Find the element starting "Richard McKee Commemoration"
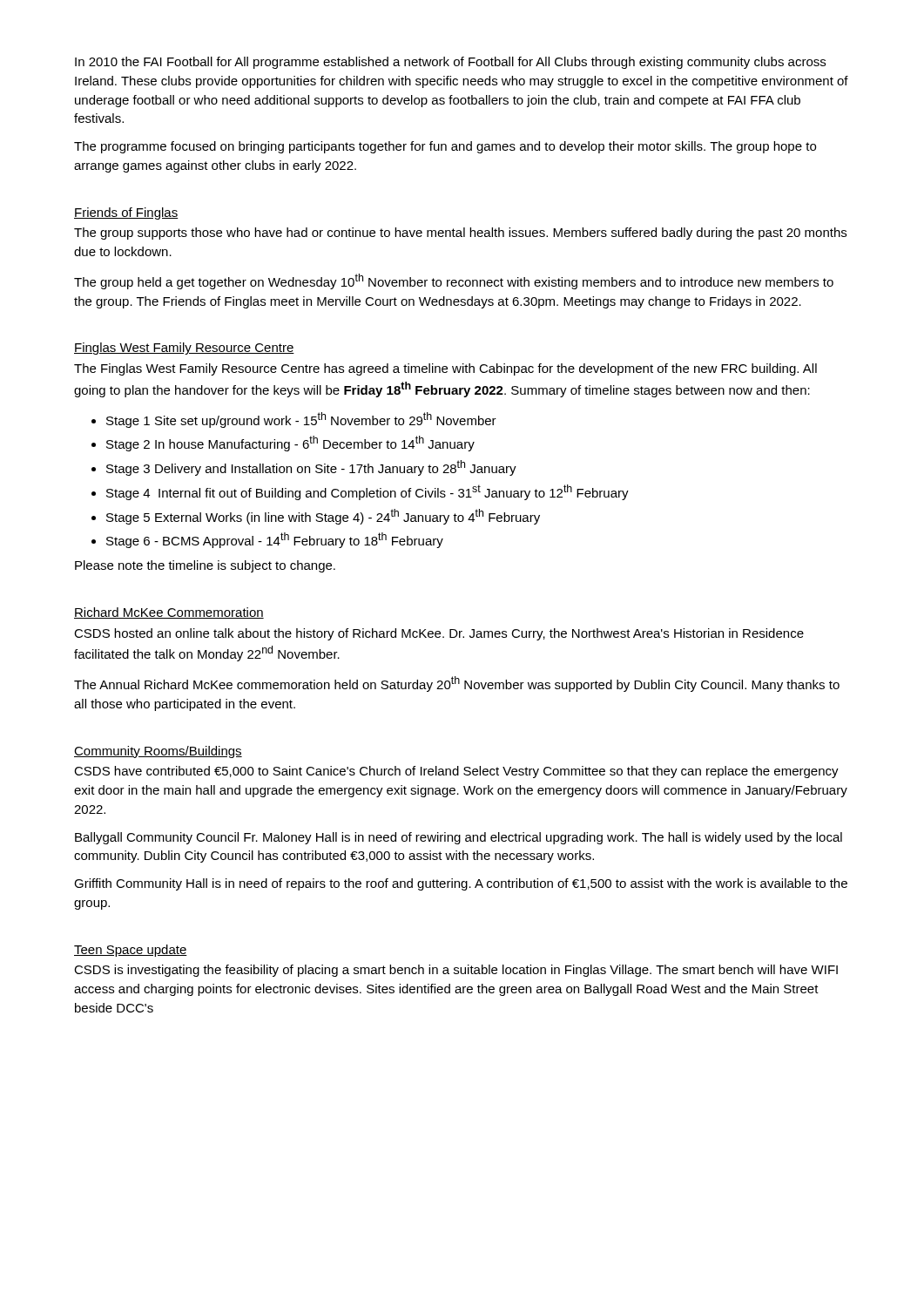The width and height of the screenshot is (924, 1307). (169, 612)
